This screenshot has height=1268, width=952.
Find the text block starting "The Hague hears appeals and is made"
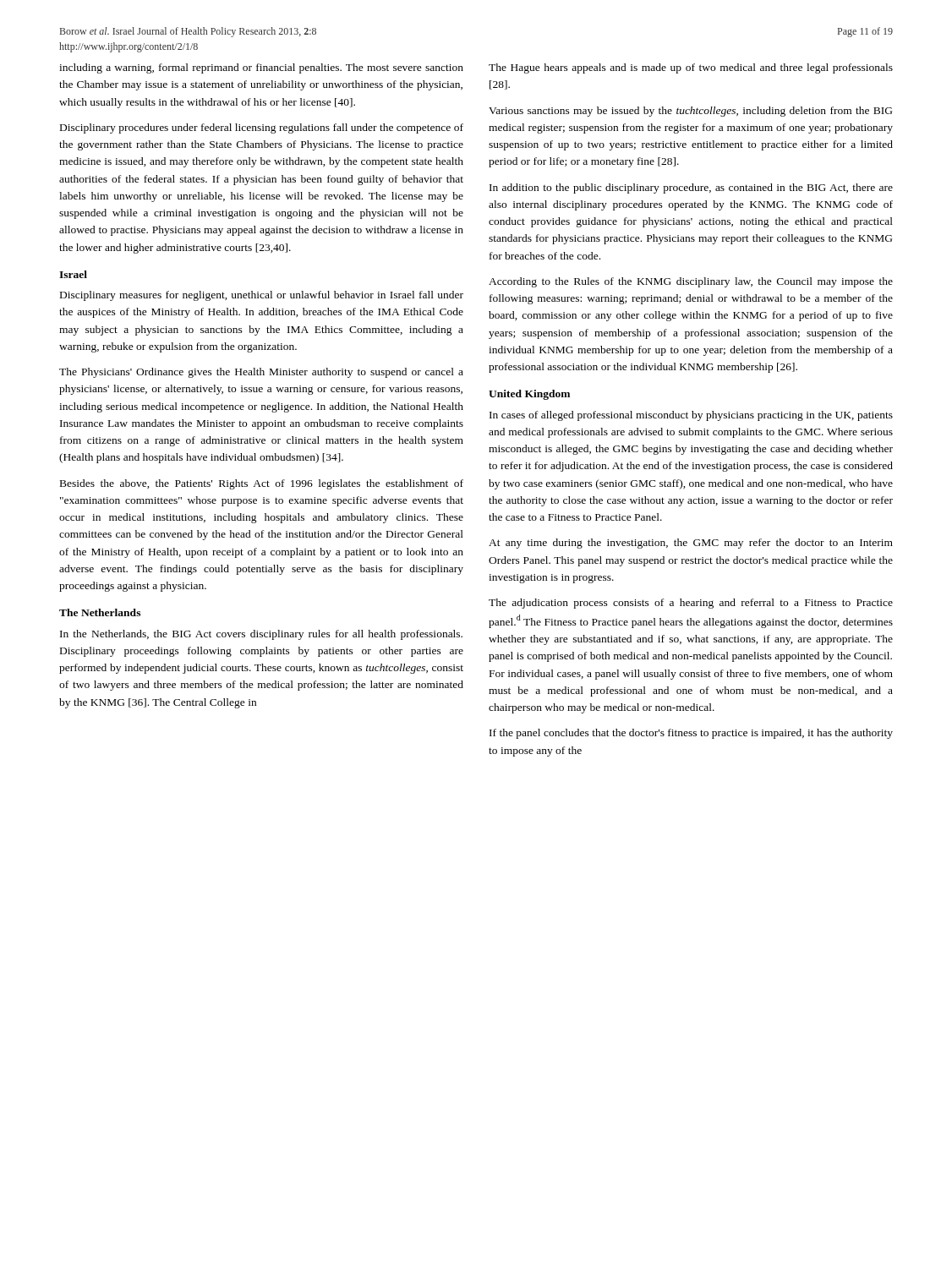click(x=691, y=217)
